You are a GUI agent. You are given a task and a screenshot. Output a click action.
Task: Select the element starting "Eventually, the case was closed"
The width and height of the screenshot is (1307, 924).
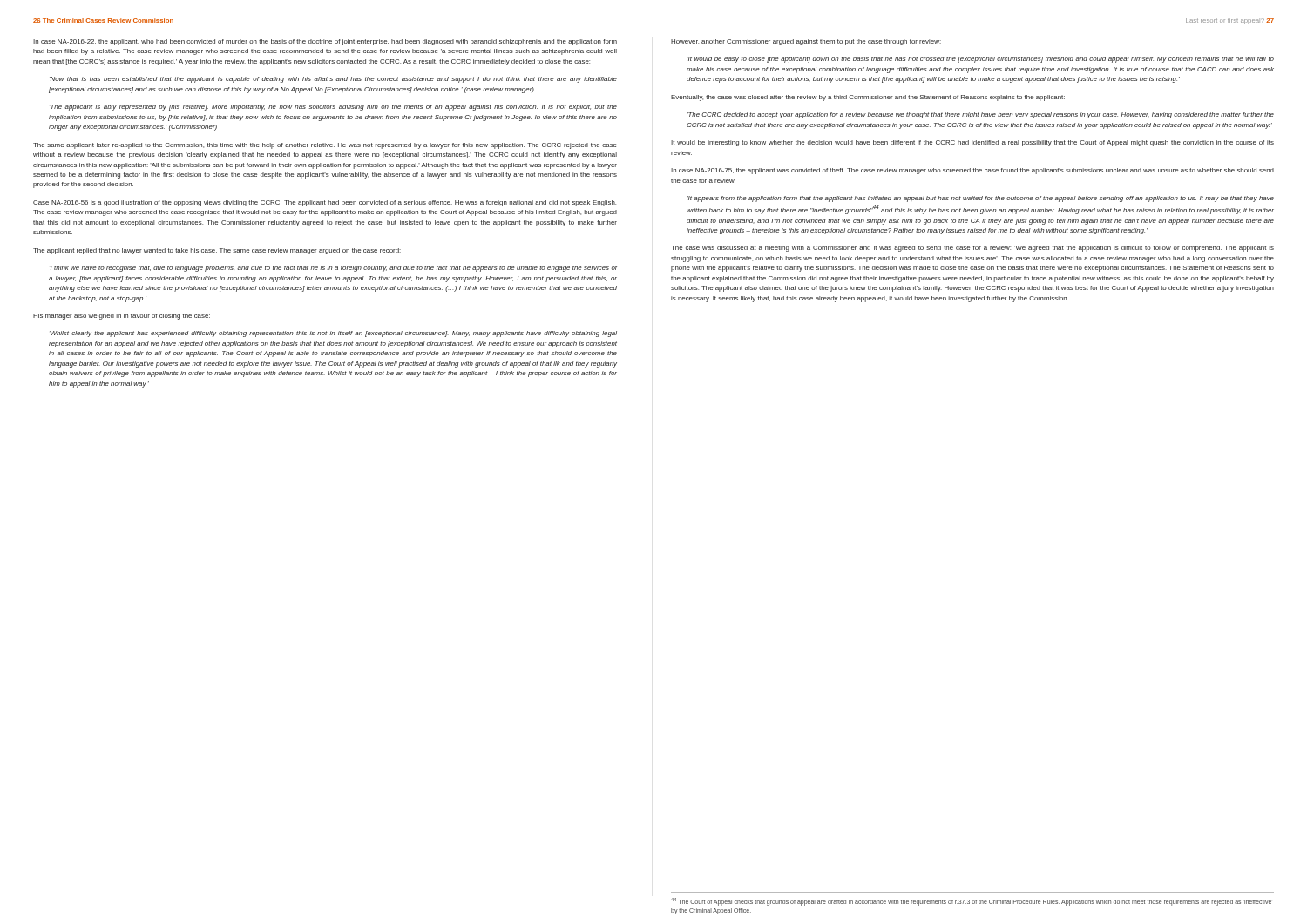pyautogui.click(x=972, y=97)
